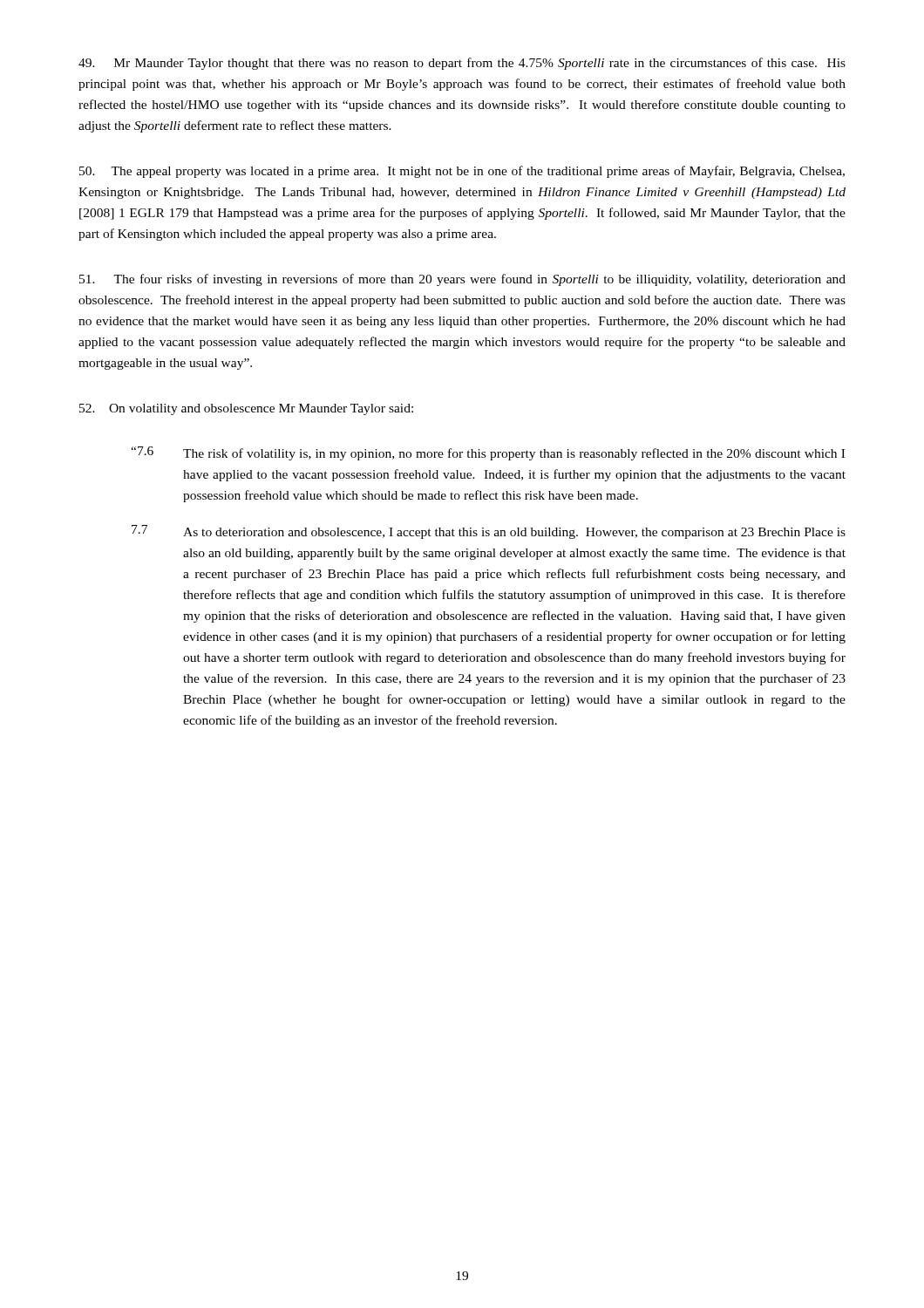Find the block on this page that starts "The appeal property"
The width and height of the screenshot is (924, 1308).
coord(462,202)
